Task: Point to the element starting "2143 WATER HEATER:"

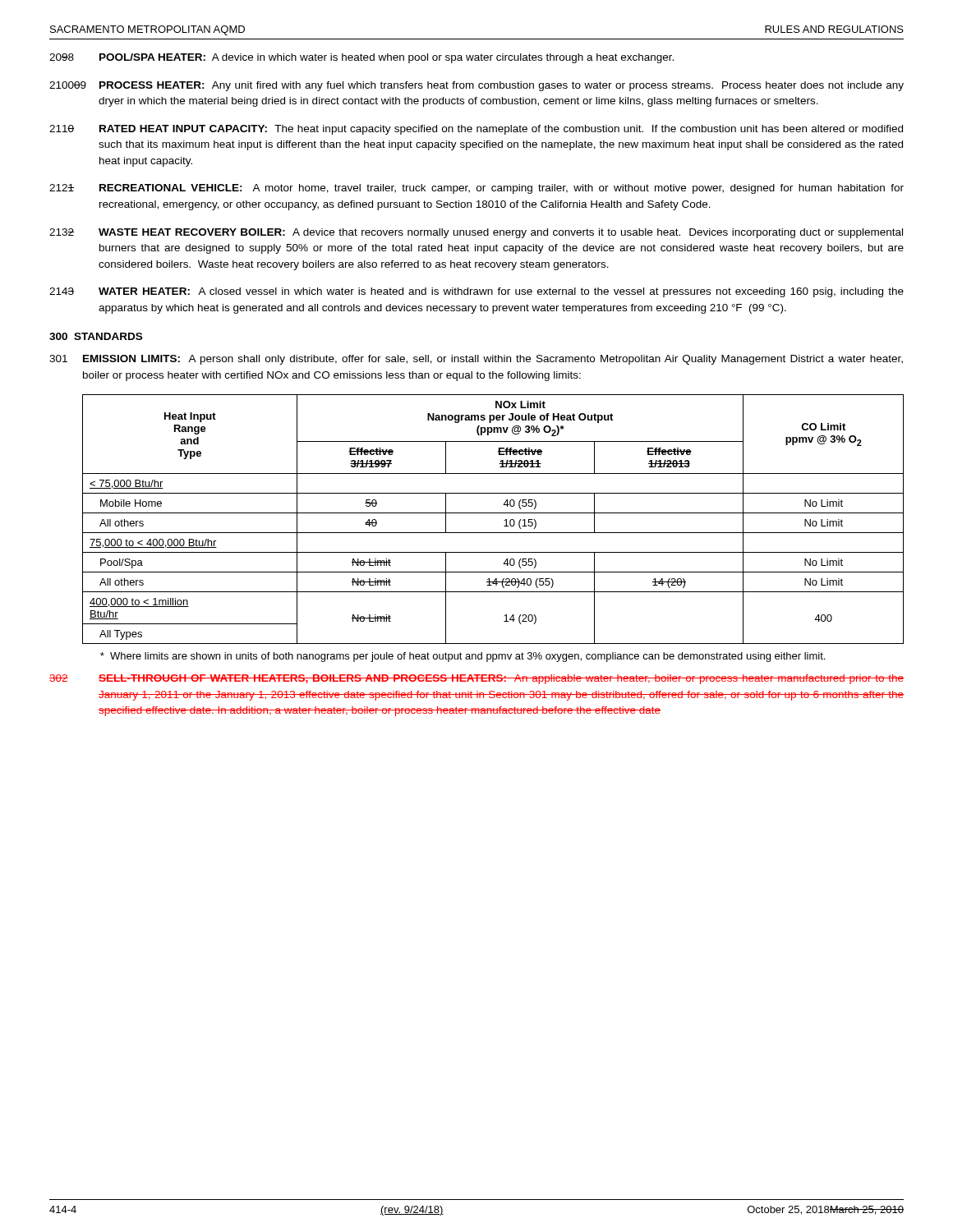Action: [x=476, y=300]
